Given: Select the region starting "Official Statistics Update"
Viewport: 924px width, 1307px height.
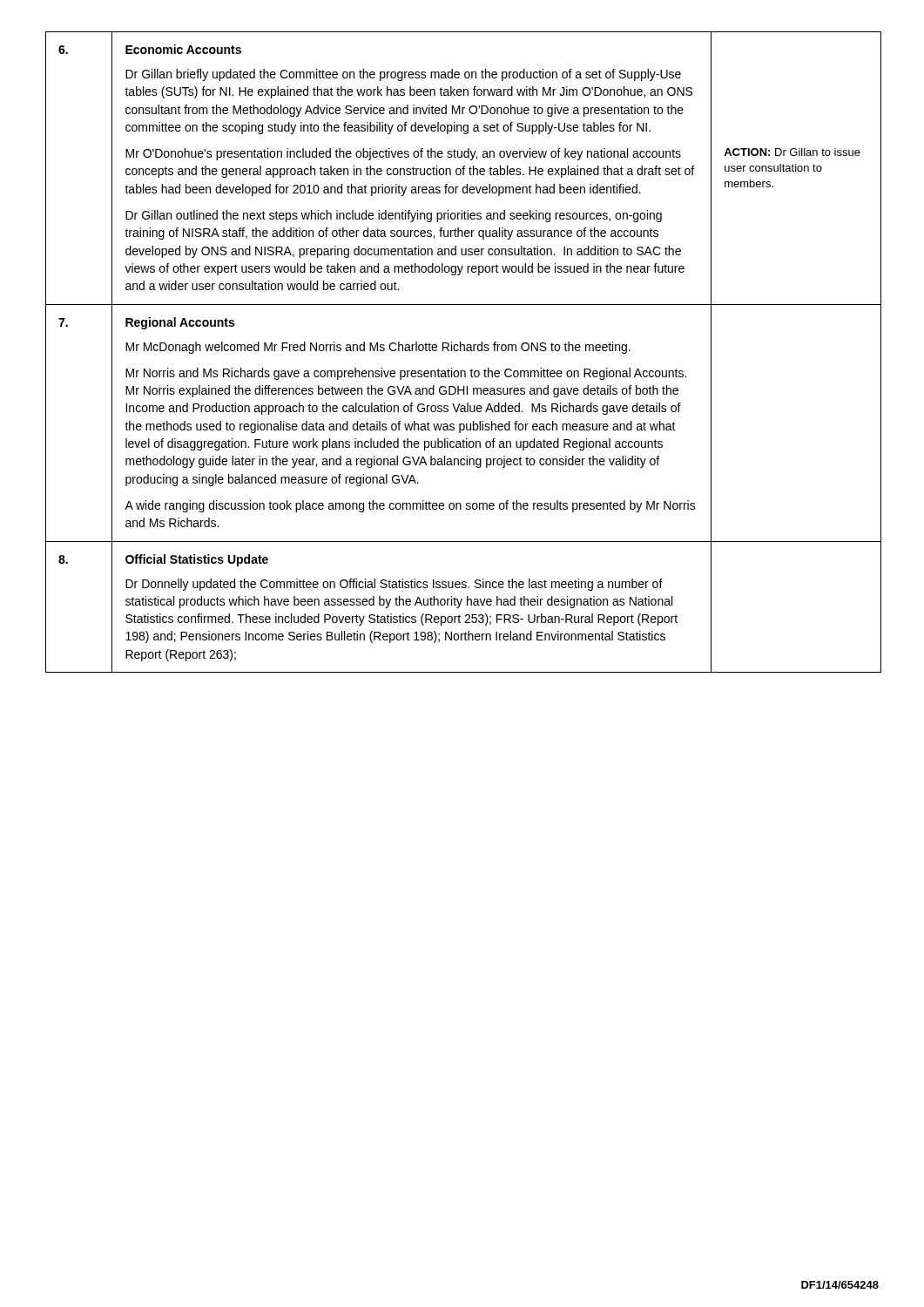Looking at the screenshot, I should pos(197,559).
